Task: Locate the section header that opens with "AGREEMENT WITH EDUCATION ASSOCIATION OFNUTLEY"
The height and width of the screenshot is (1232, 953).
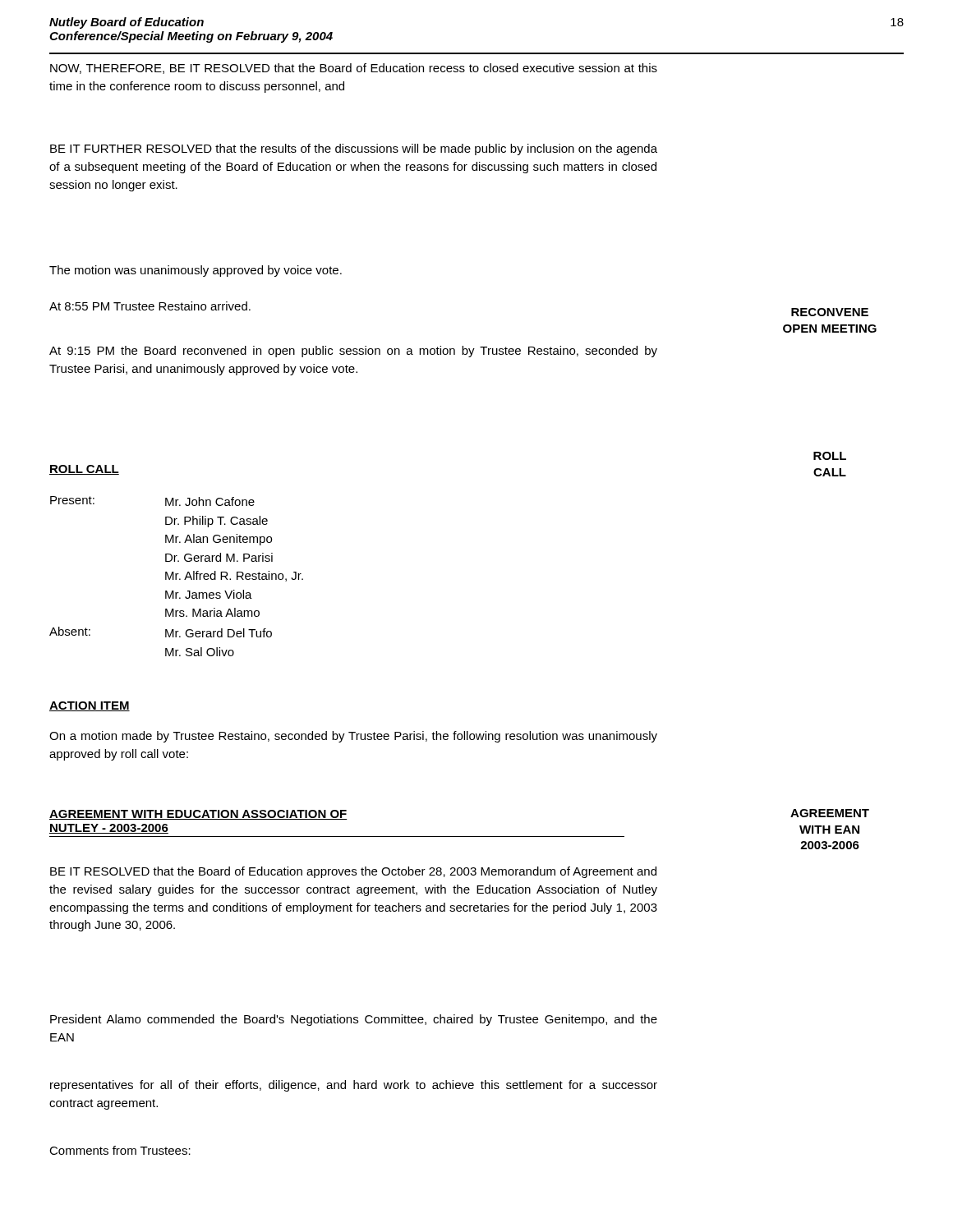Action: [337, 822]
